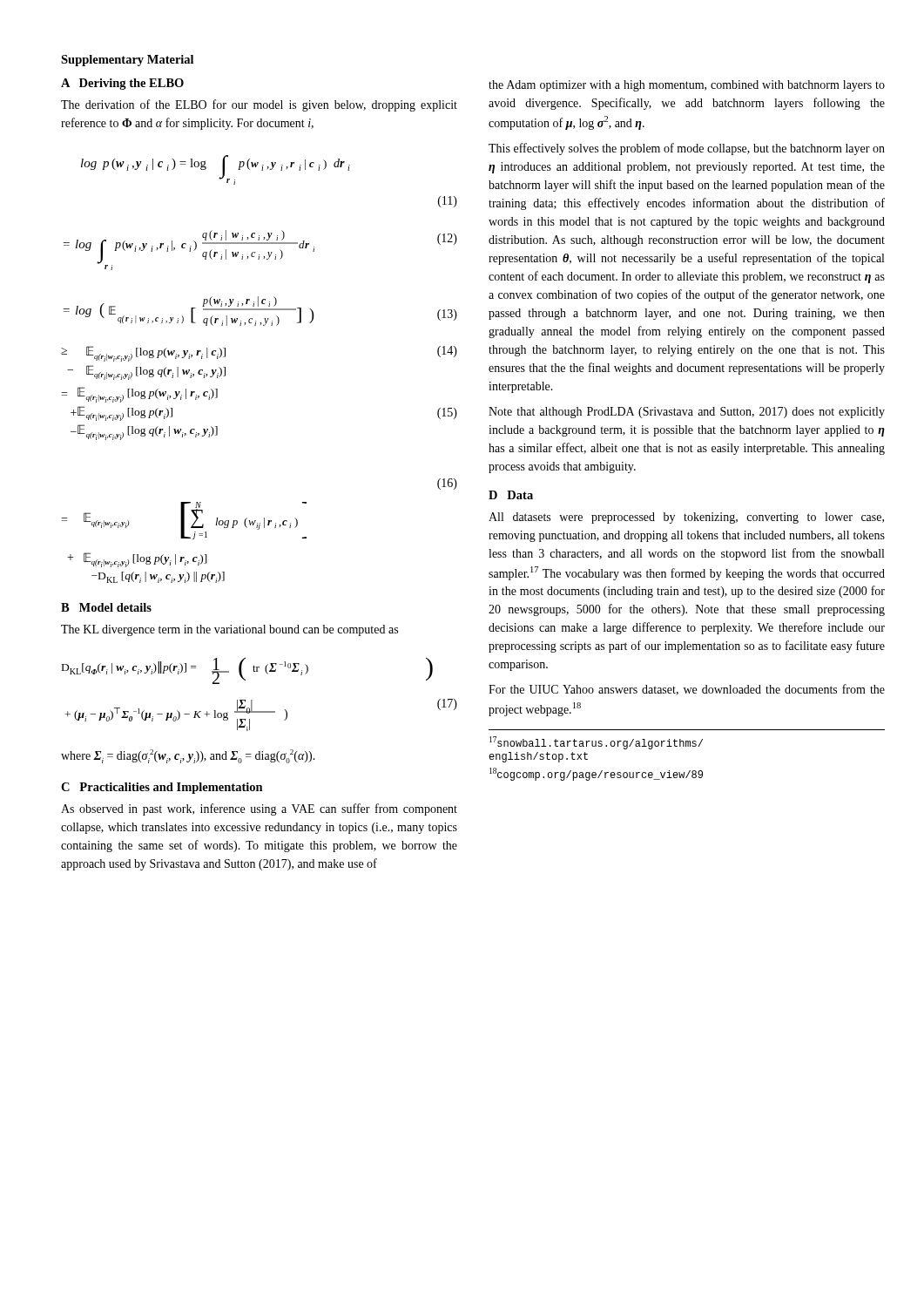
Task: Click on the section header that reads "D Data"
Action: coord(511,495)
